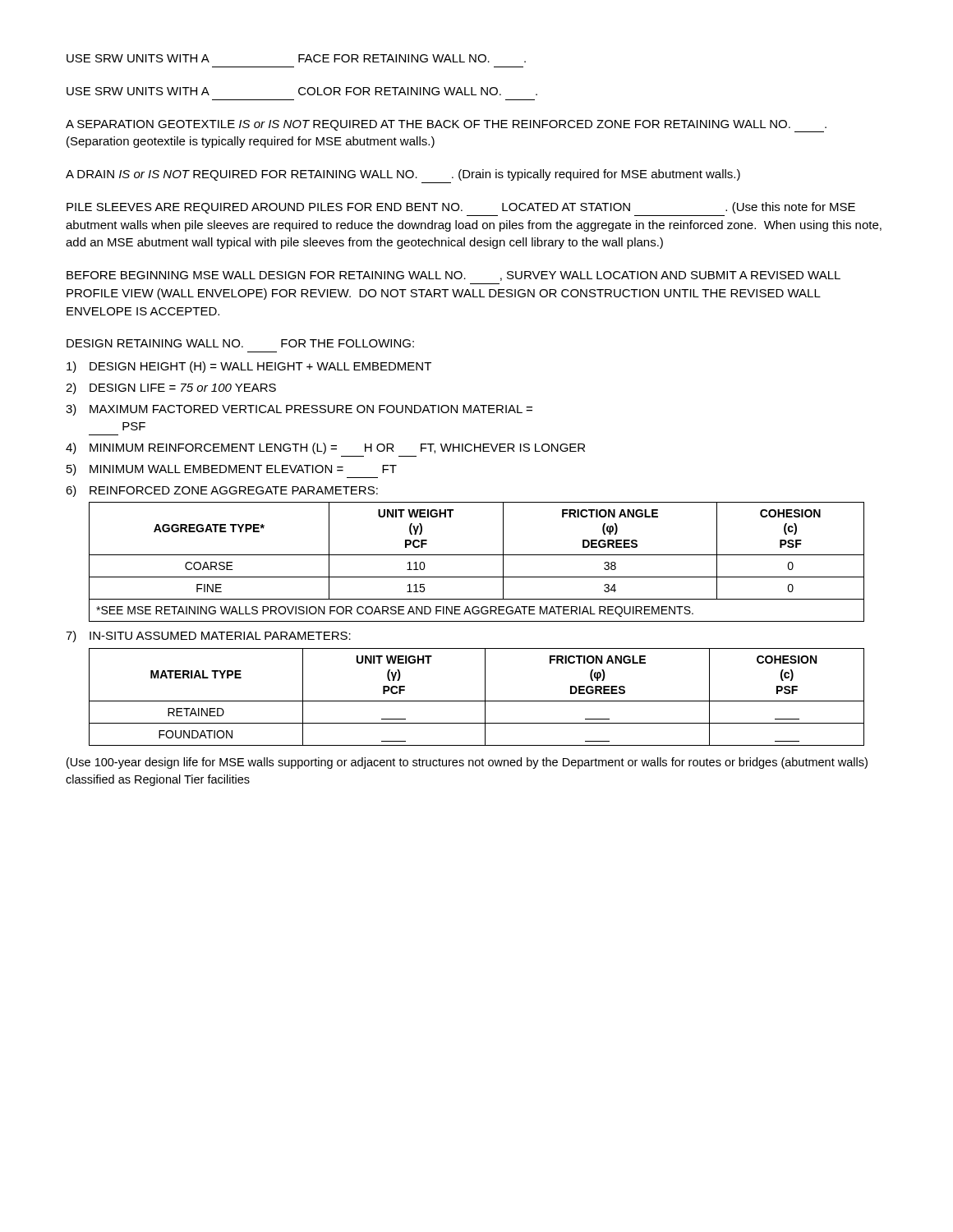Find the text block that reads "A SEPARATION GEOTEXTILE IS"
Screen dimensions: 1232x953
click(447, 132)
